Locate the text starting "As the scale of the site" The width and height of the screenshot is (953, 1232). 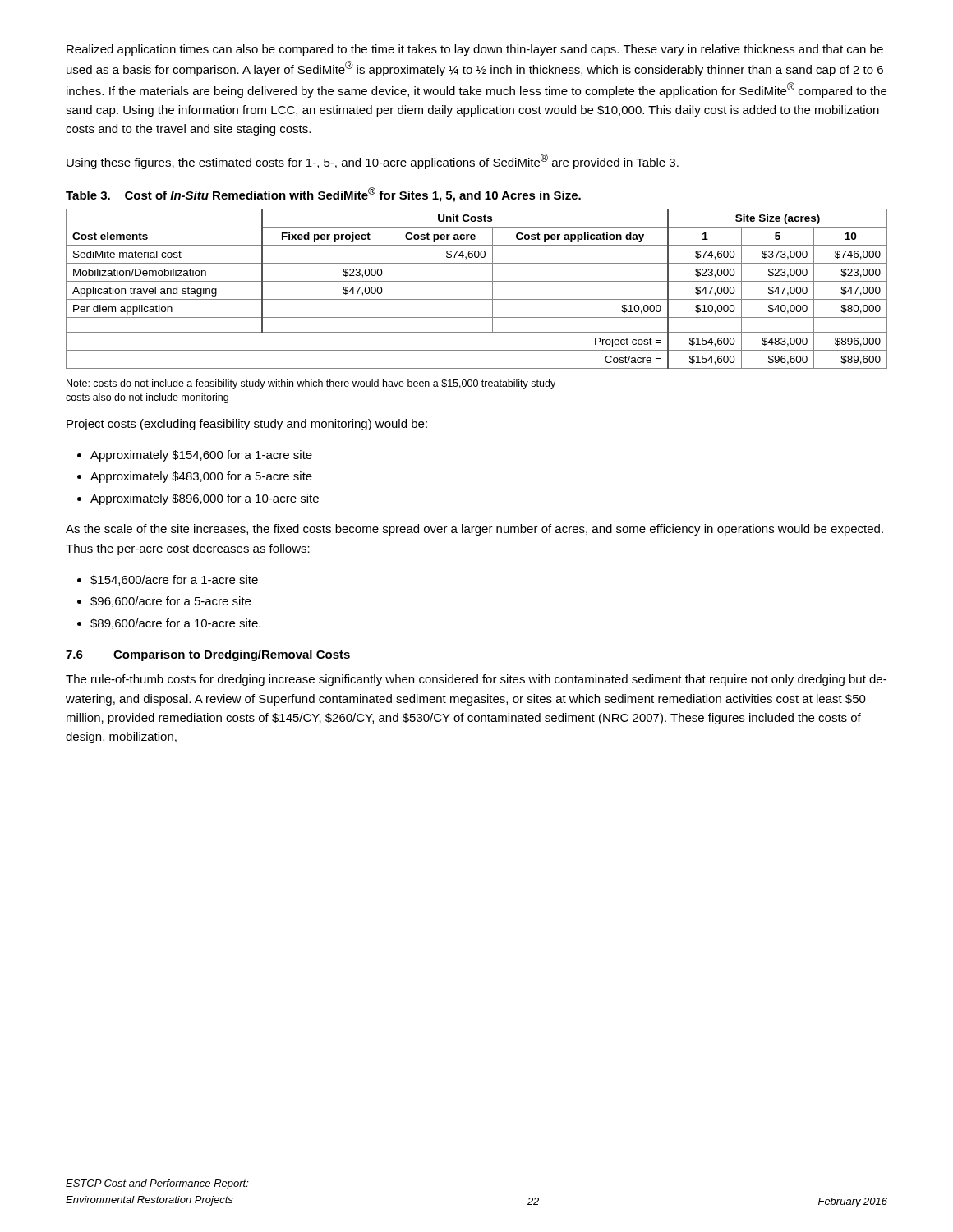click(475, 538)
